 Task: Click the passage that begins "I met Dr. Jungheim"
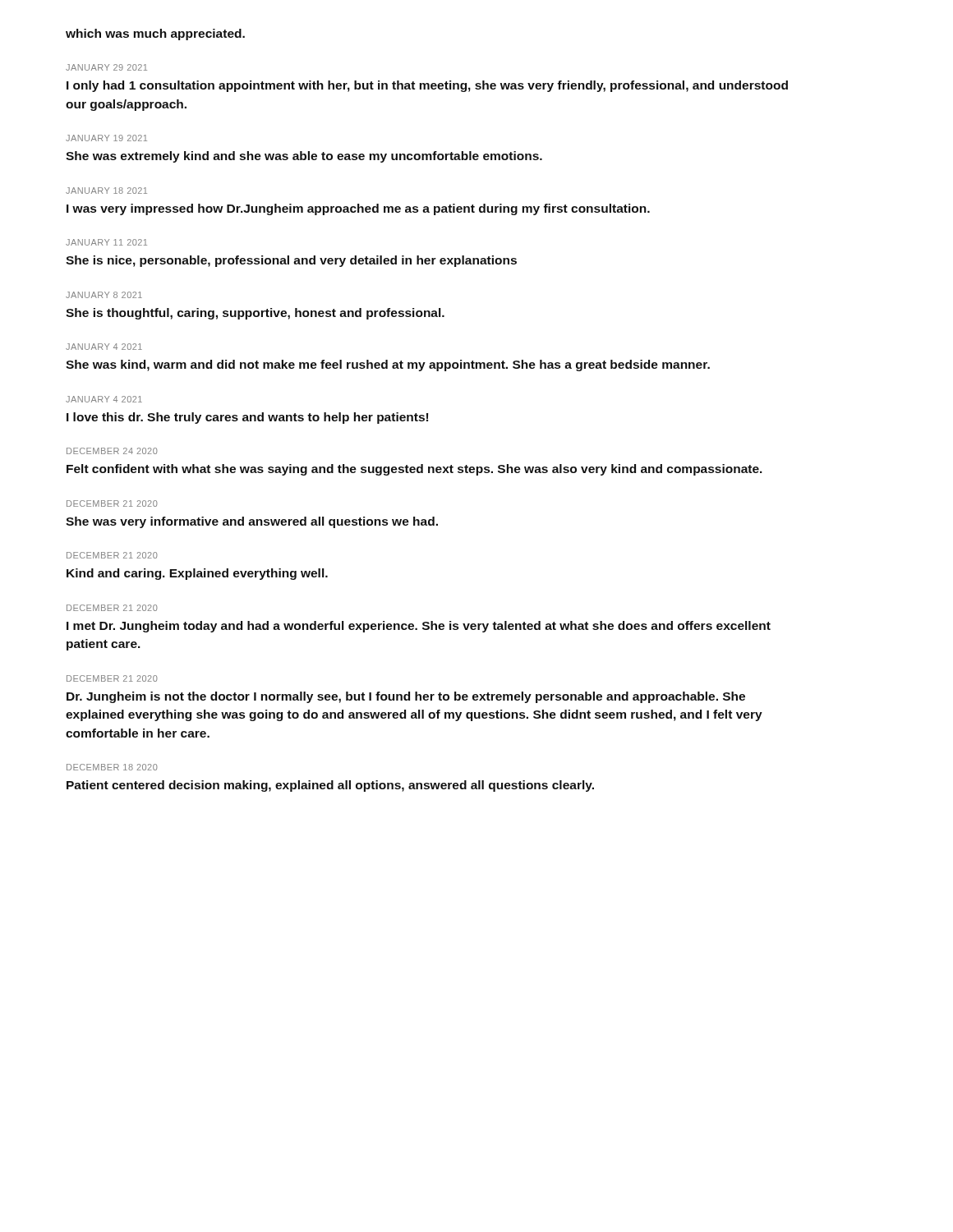[418, 634]
